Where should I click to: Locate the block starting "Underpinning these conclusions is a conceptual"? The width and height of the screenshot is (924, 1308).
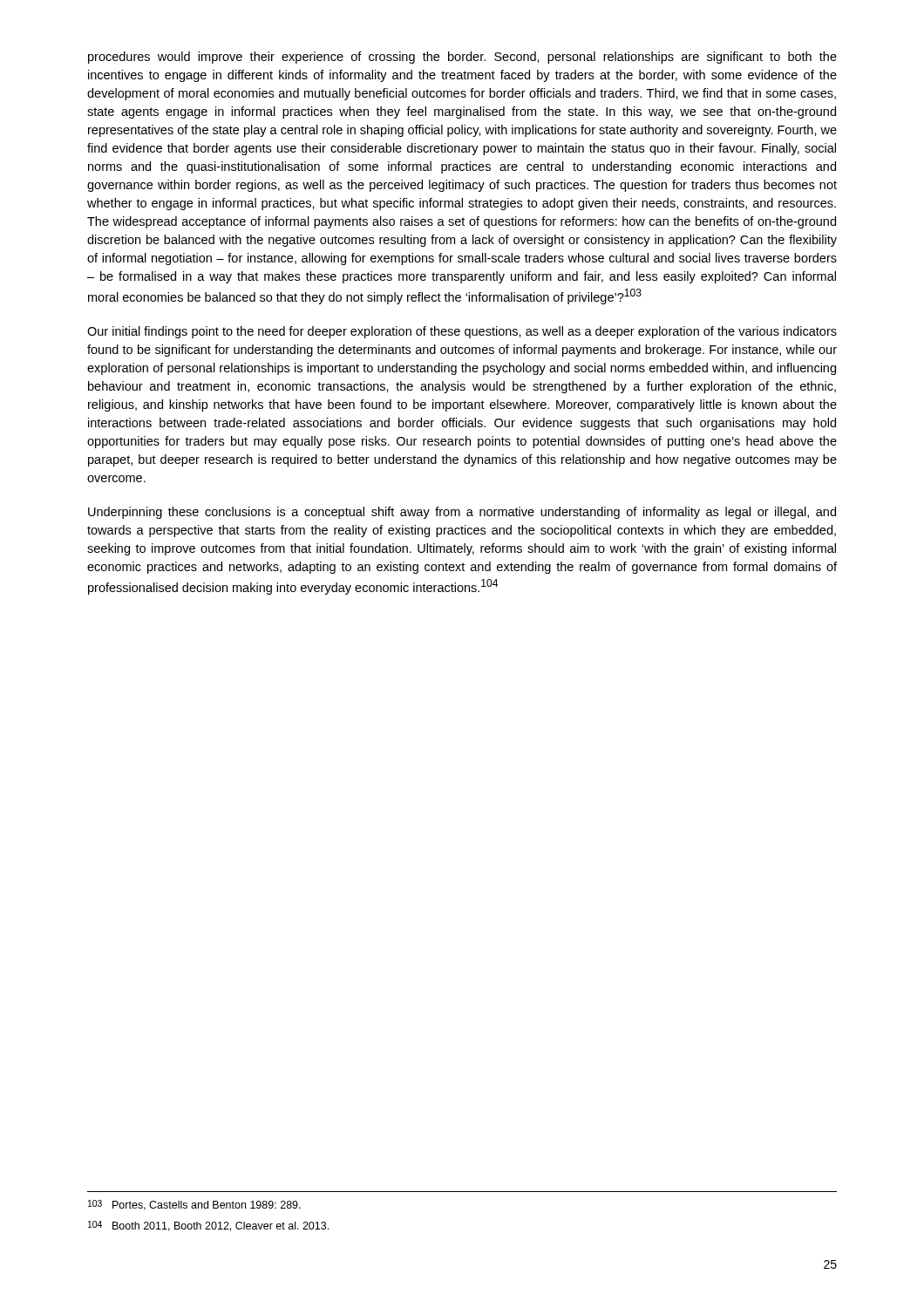(x=462, y=550)
